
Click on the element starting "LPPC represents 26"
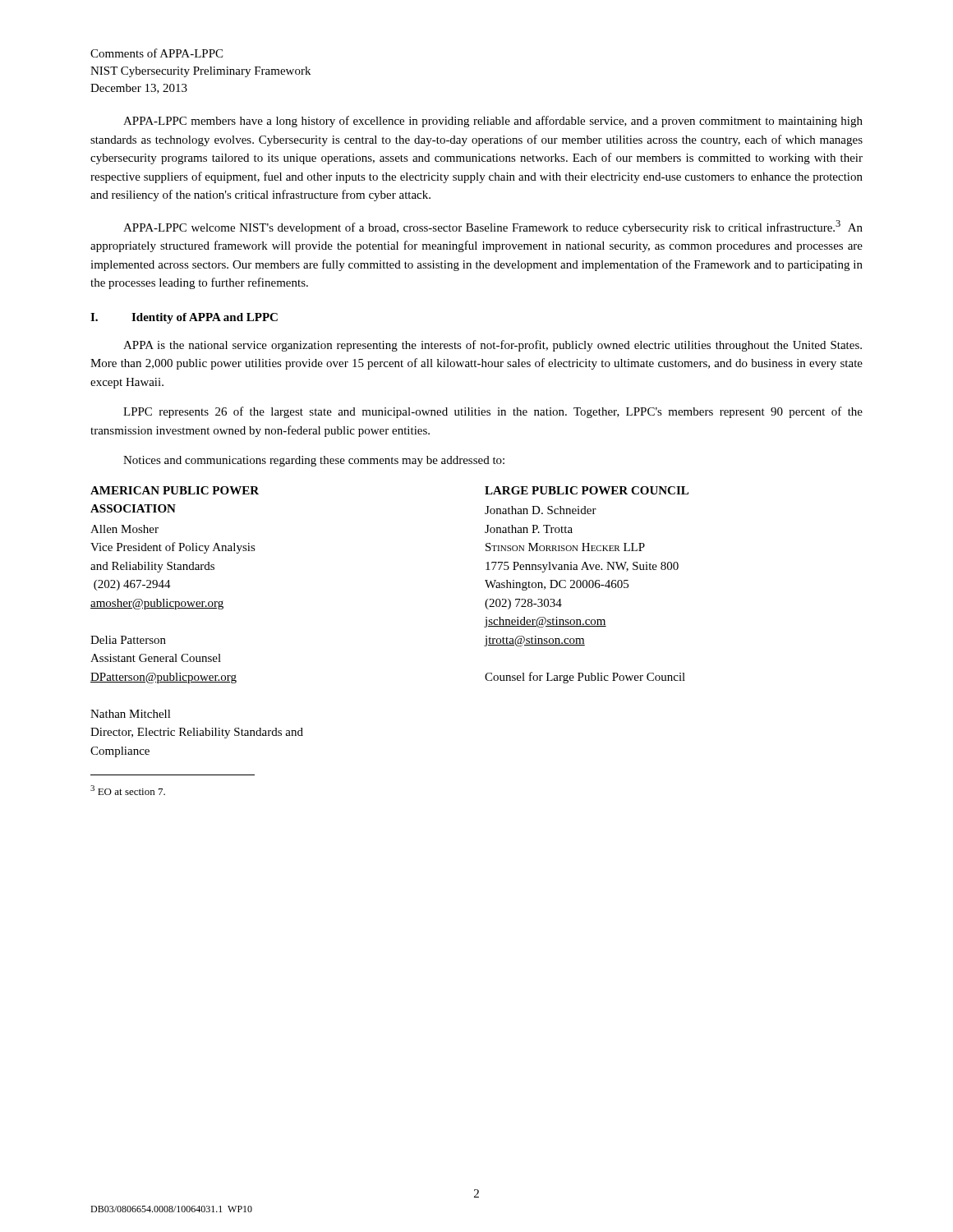click(476, 421)
